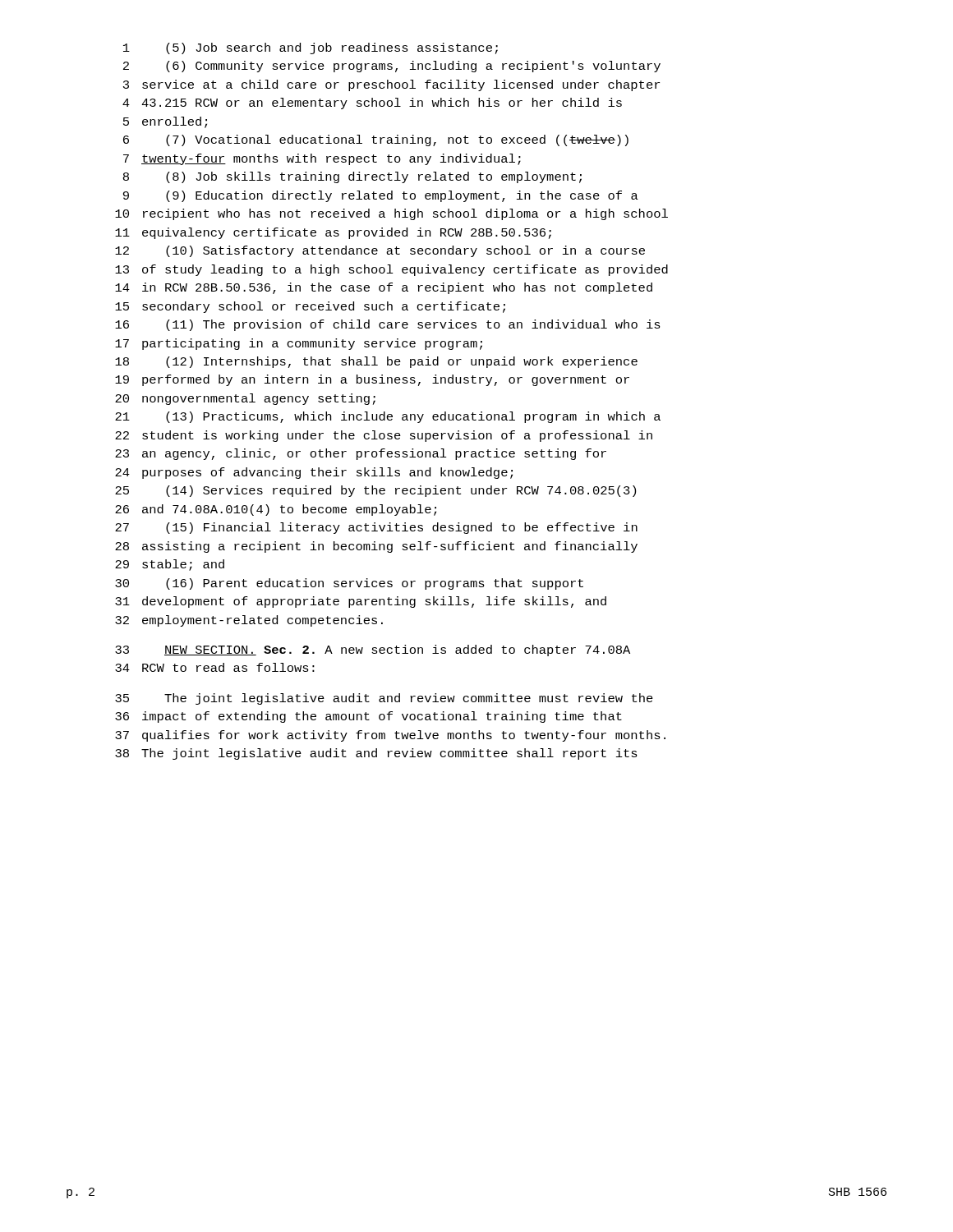Click on the passage starting "36 impact of"
Viewport: 953px width, 1232px height.
[x=493, y=718]
